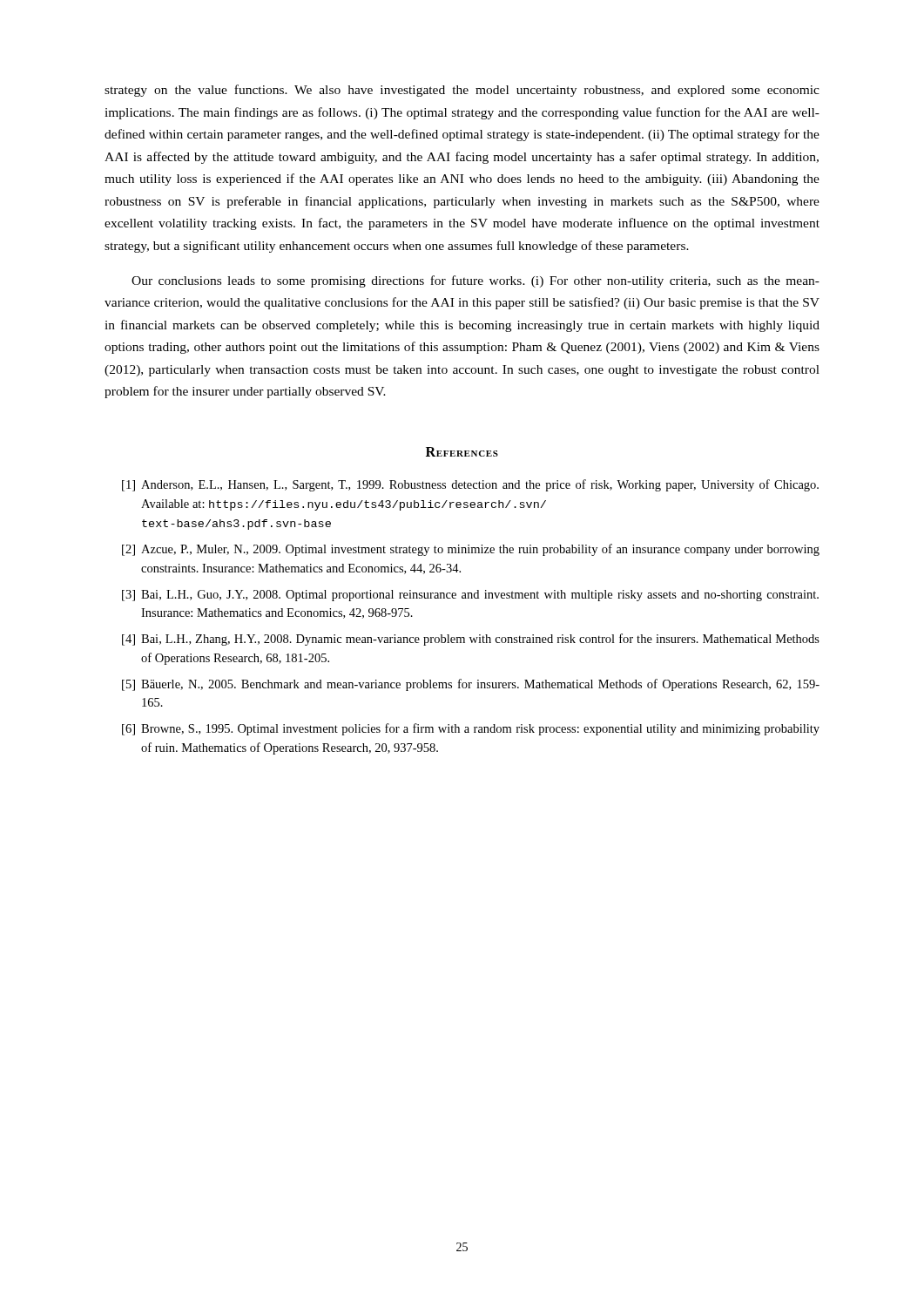Point to the passage starting "[1] Anderson, E.L., Hansen,"
Image resolution: width=924 pixels, height=1307 pixels.
pos(462,505)
